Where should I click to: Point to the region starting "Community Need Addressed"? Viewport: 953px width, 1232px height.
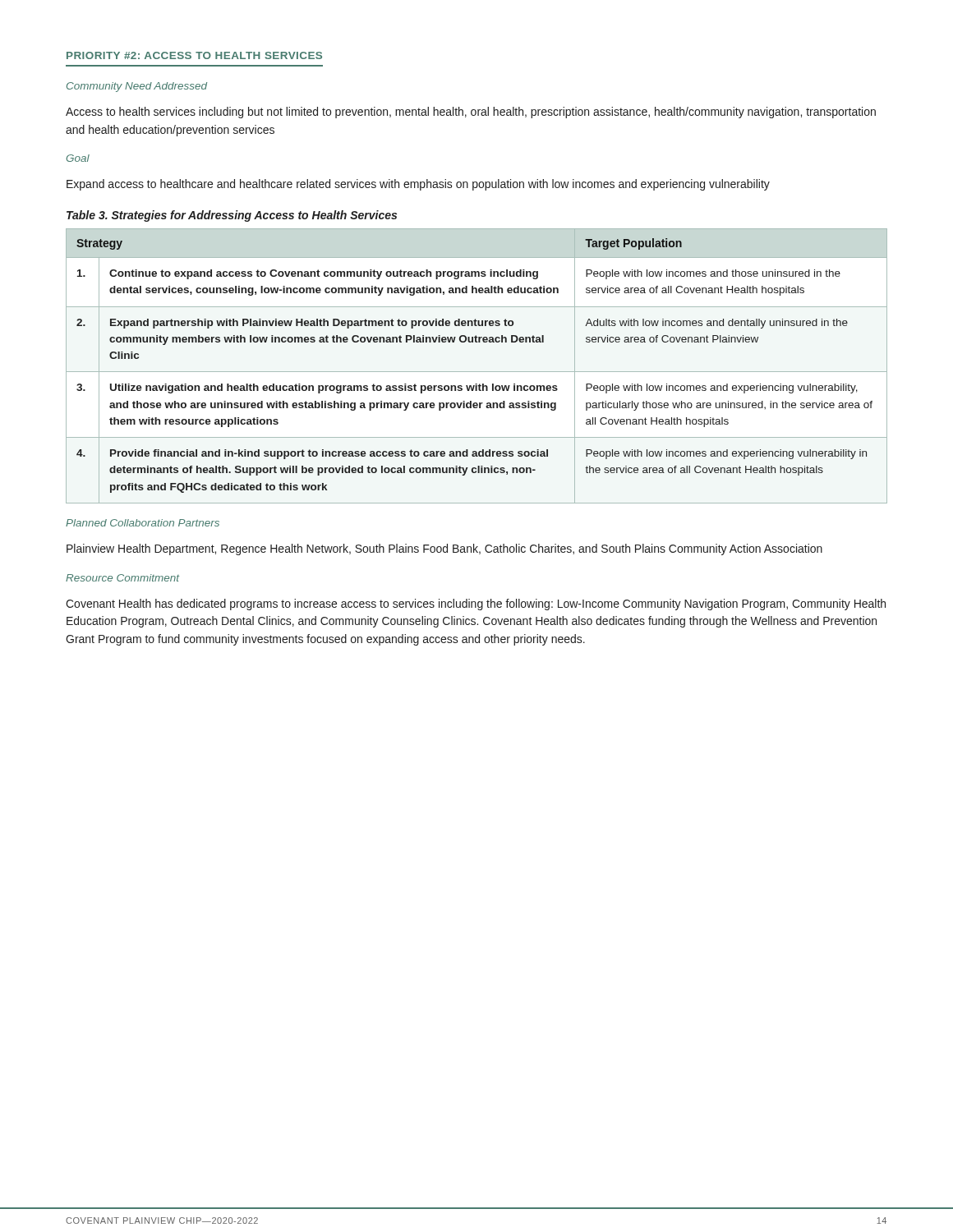tap(137, 87)
